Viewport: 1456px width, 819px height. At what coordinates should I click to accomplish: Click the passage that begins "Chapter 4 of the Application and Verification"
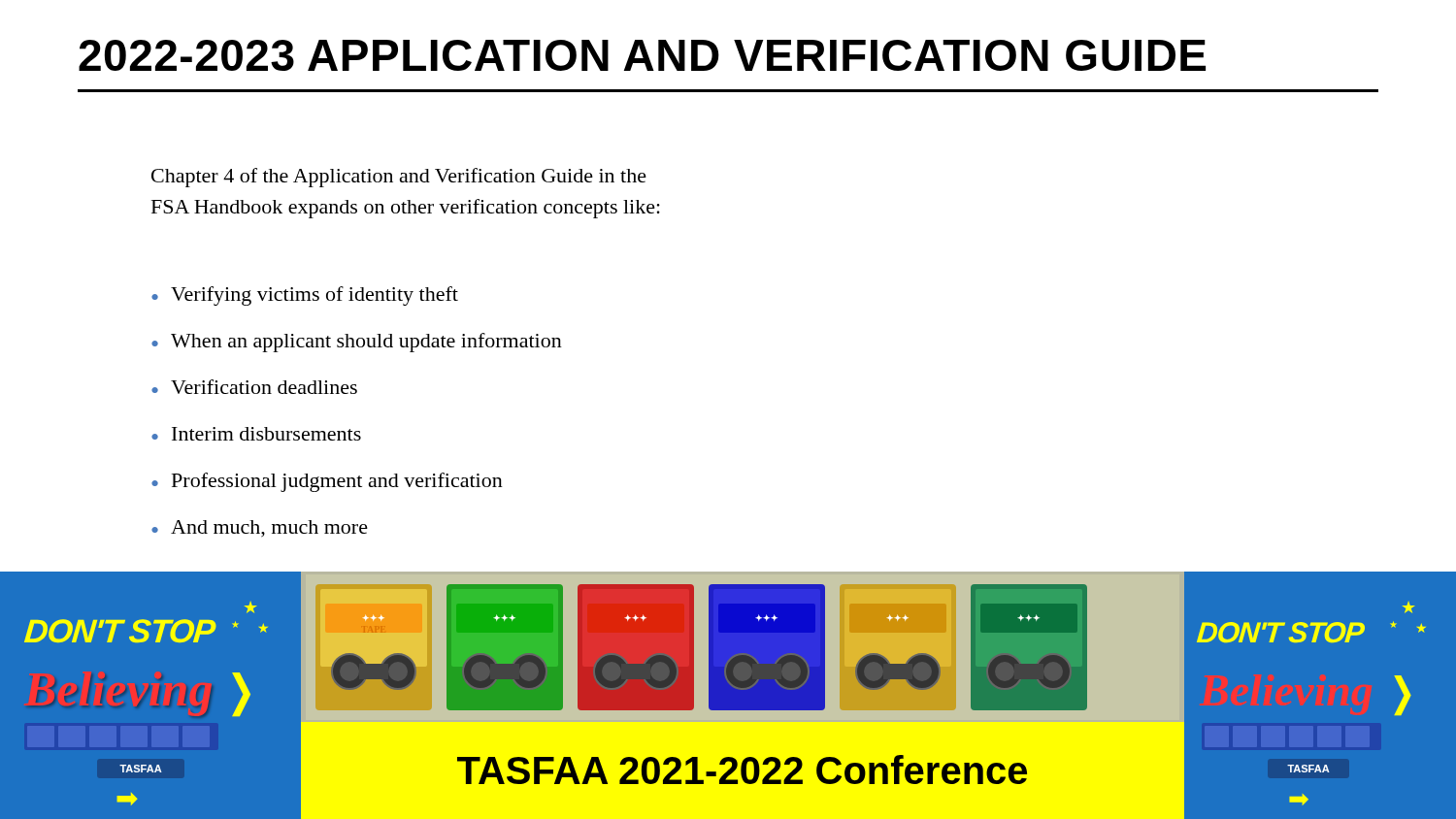406,191
